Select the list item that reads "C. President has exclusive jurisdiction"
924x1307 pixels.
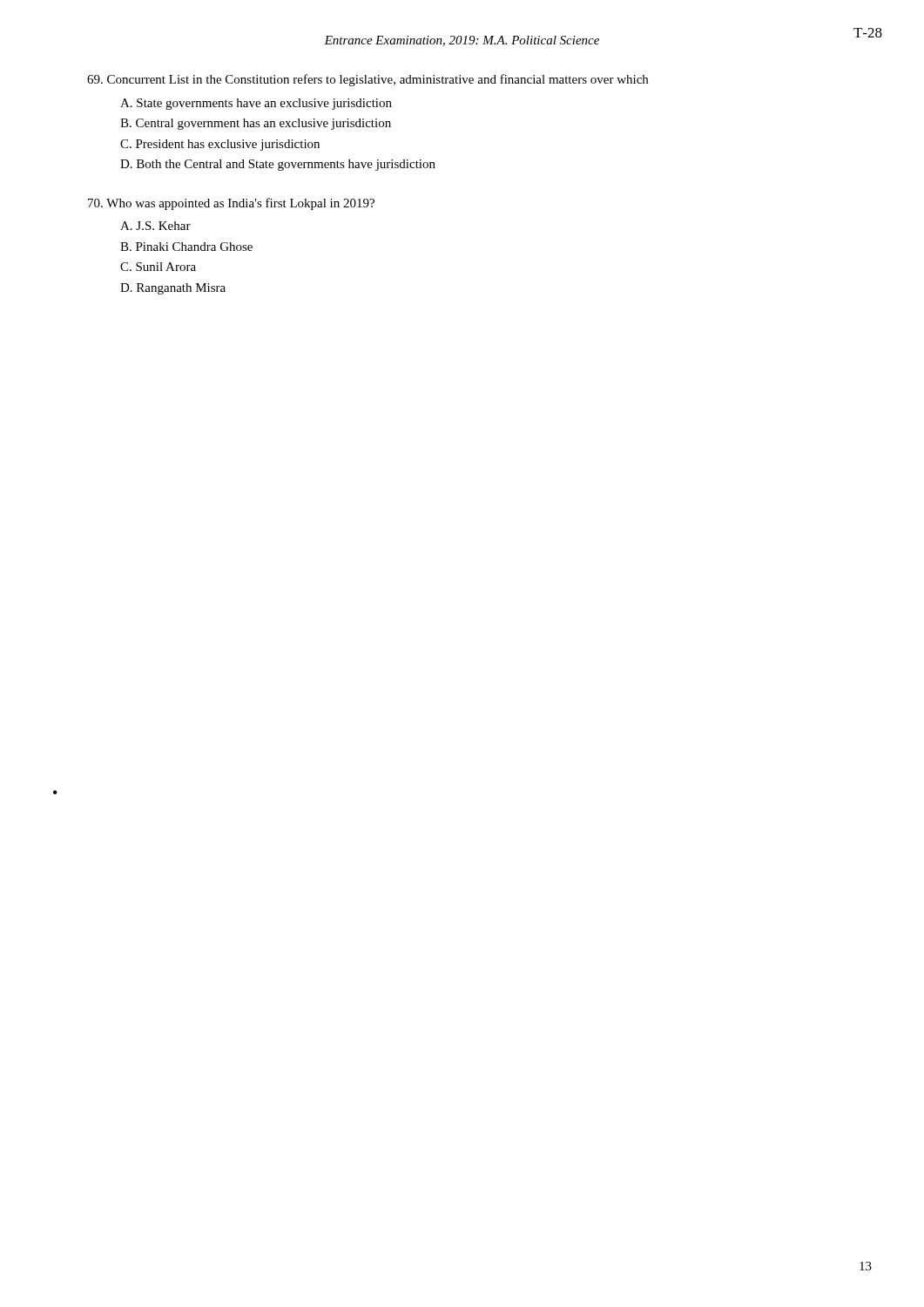pyautogui.click(x=220, y=143)
